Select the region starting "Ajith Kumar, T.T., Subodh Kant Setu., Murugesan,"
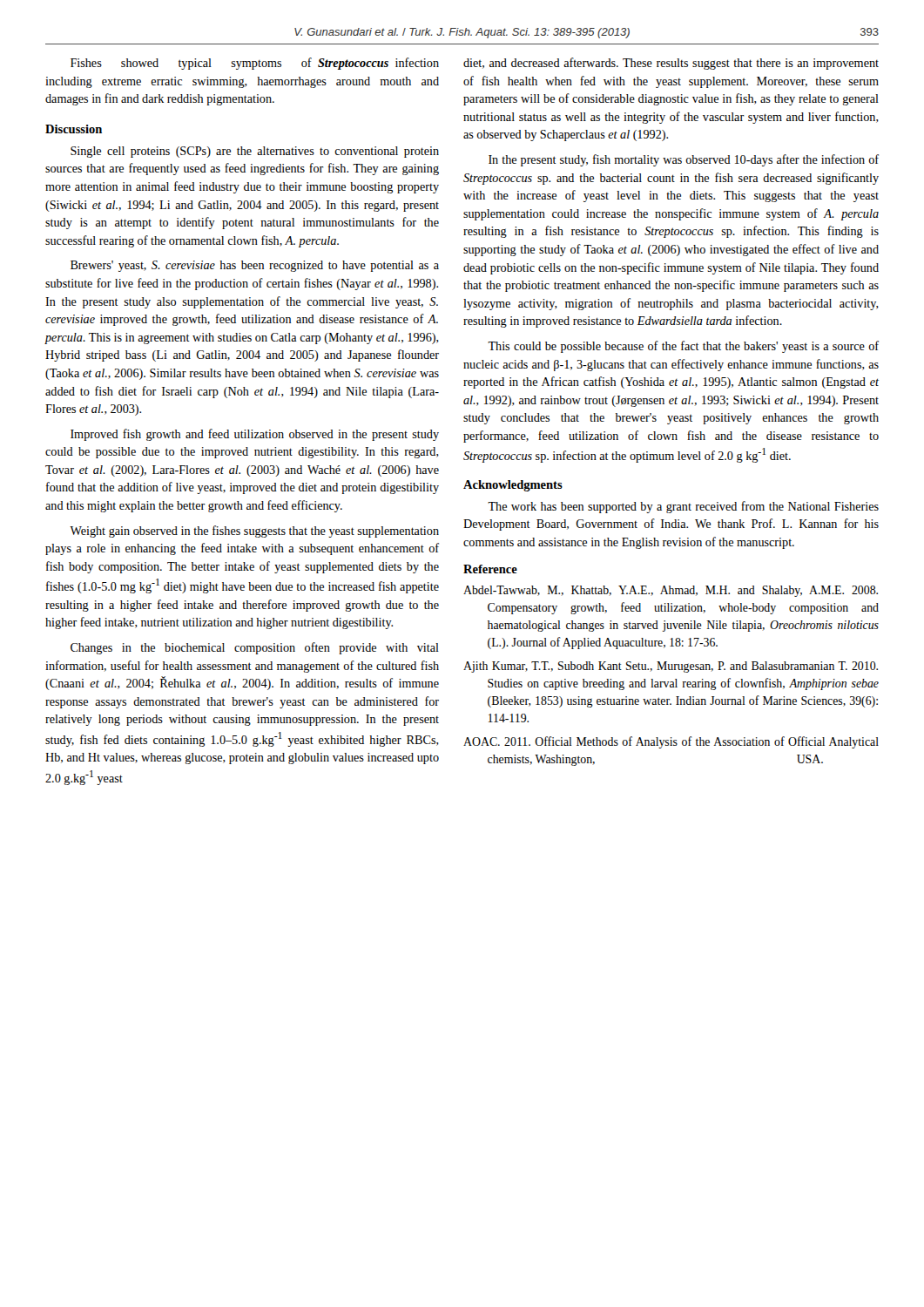Screen dimensions: 1307x924 (671, 692)
